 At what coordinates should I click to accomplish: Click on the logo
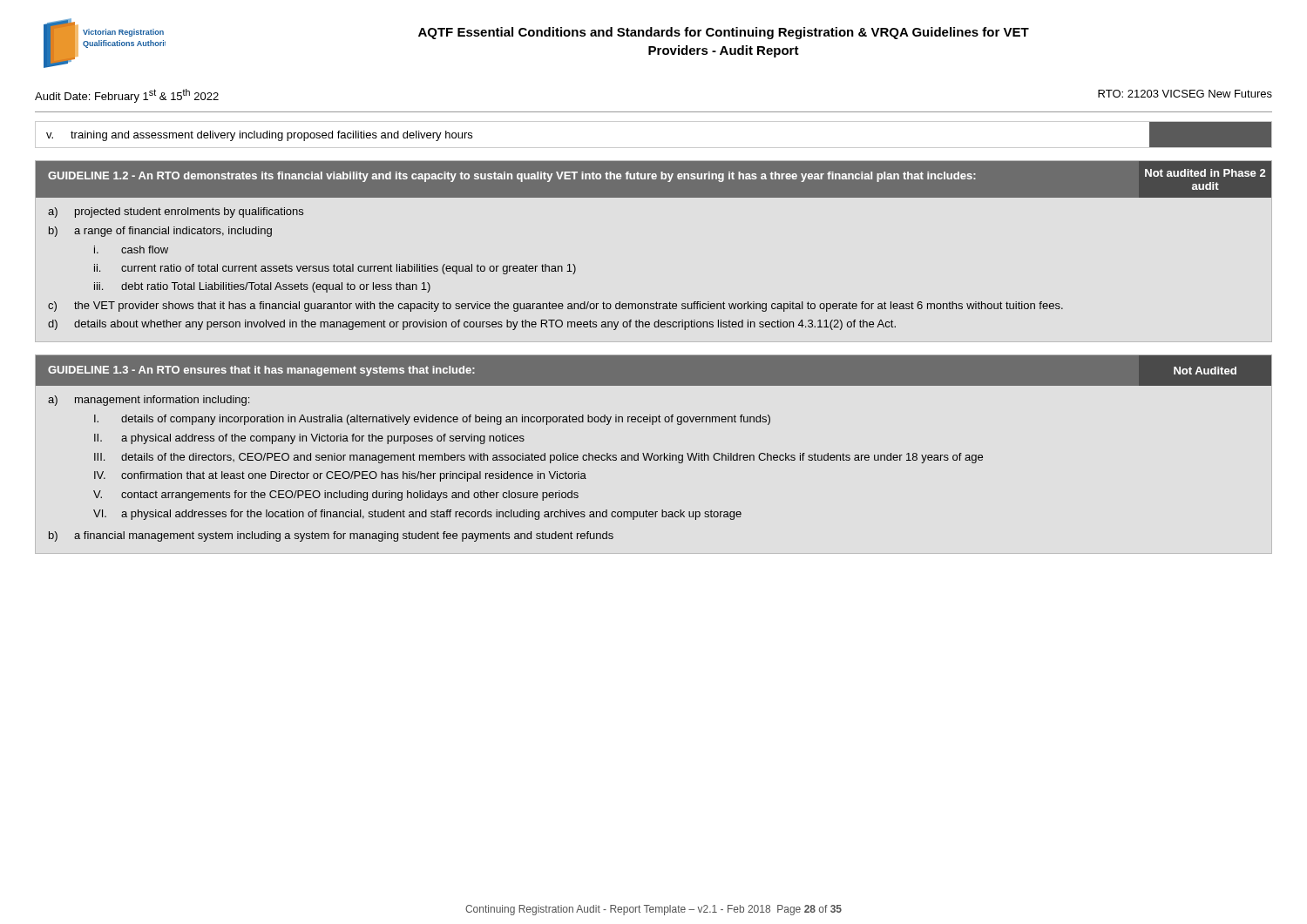click(x=105, y=46)
